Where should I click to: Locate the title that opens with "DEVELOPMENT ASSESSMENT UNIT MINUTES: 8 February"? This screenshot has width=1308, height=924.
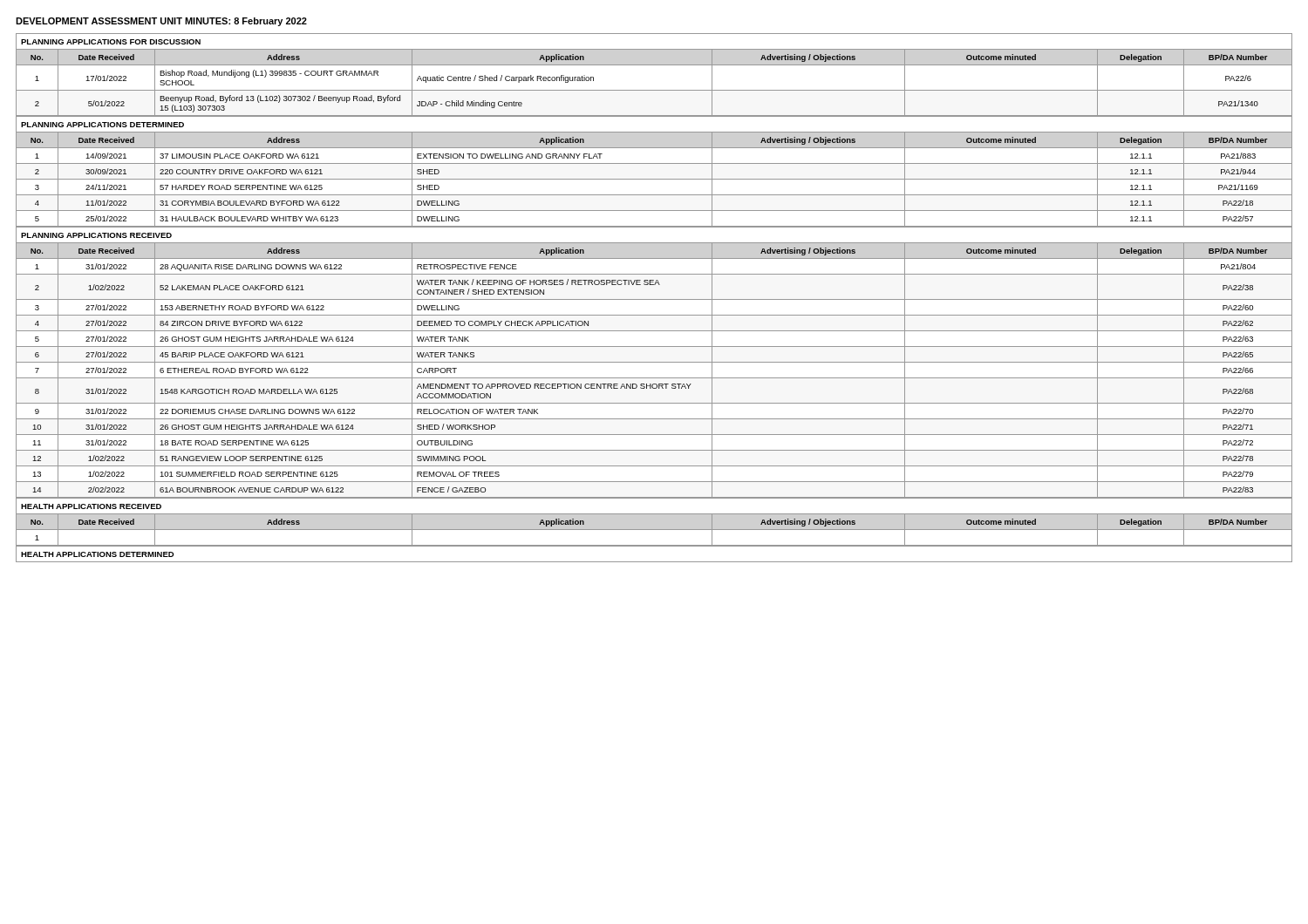[161, 21]
